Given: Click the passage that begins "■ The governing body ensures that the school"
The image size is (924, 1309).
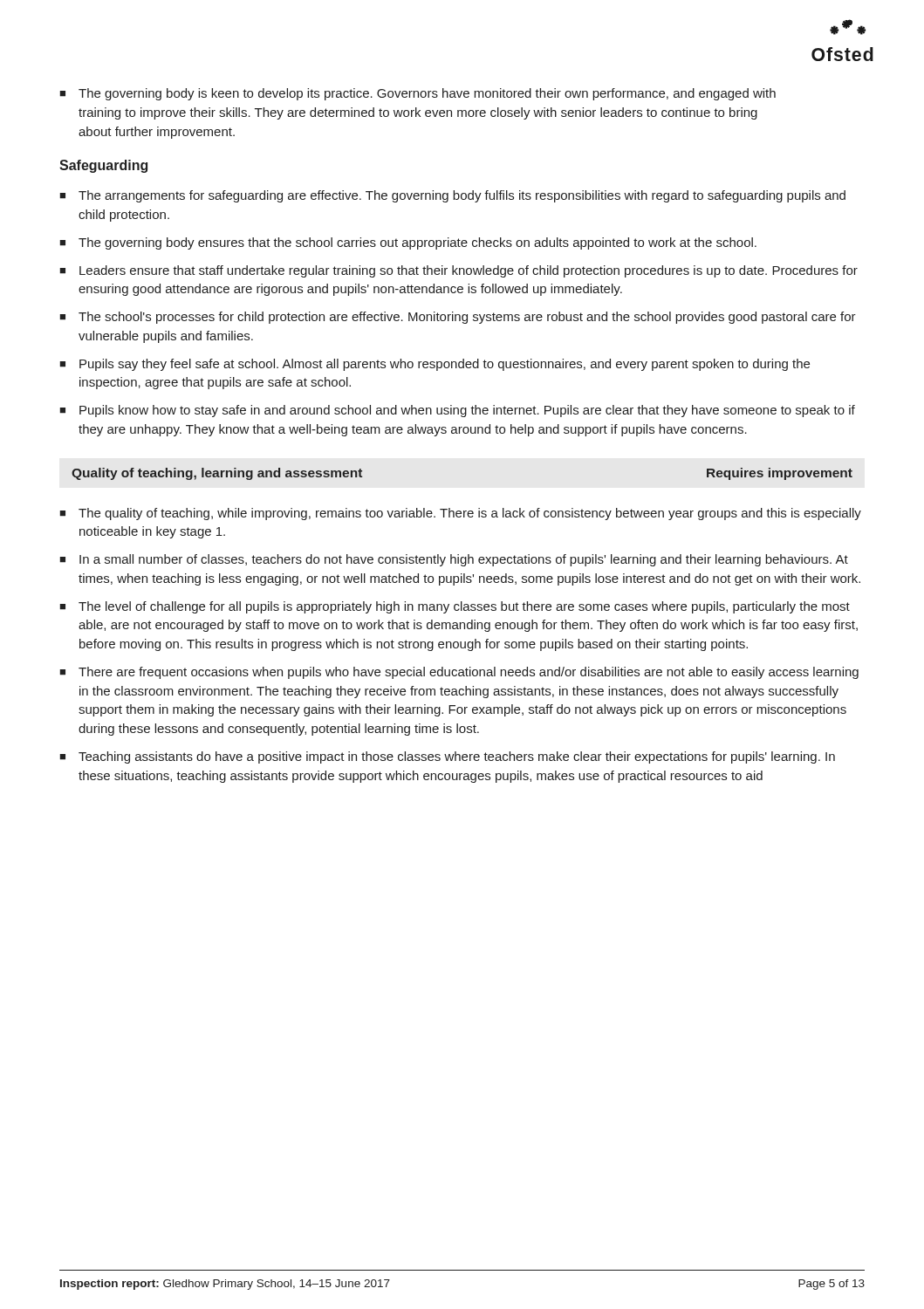Looking at the screenshot, I should click(x=462, y=242).
